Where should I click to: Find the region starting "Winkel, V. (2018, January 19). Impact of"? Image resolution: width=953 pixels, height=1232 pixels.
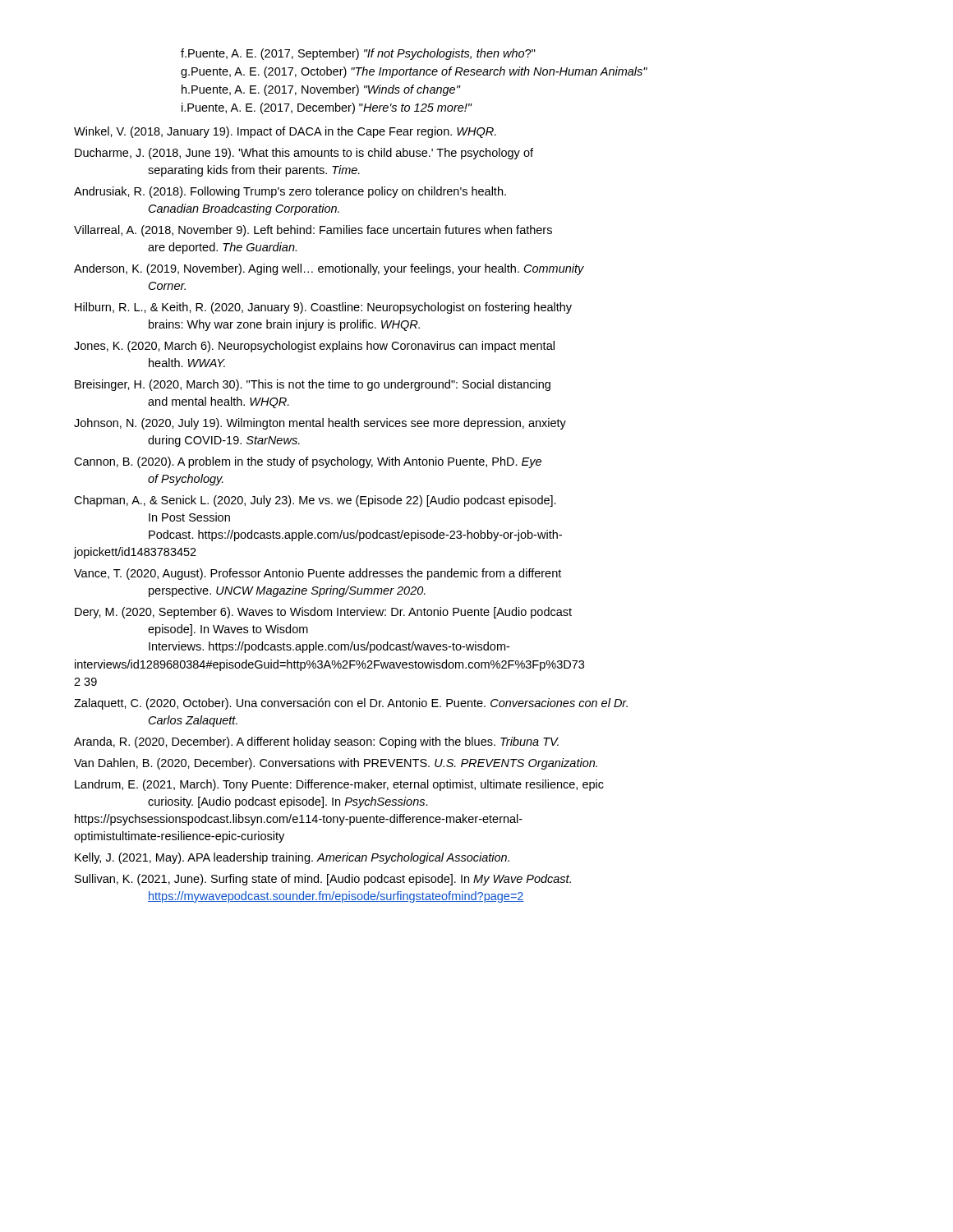286,131
